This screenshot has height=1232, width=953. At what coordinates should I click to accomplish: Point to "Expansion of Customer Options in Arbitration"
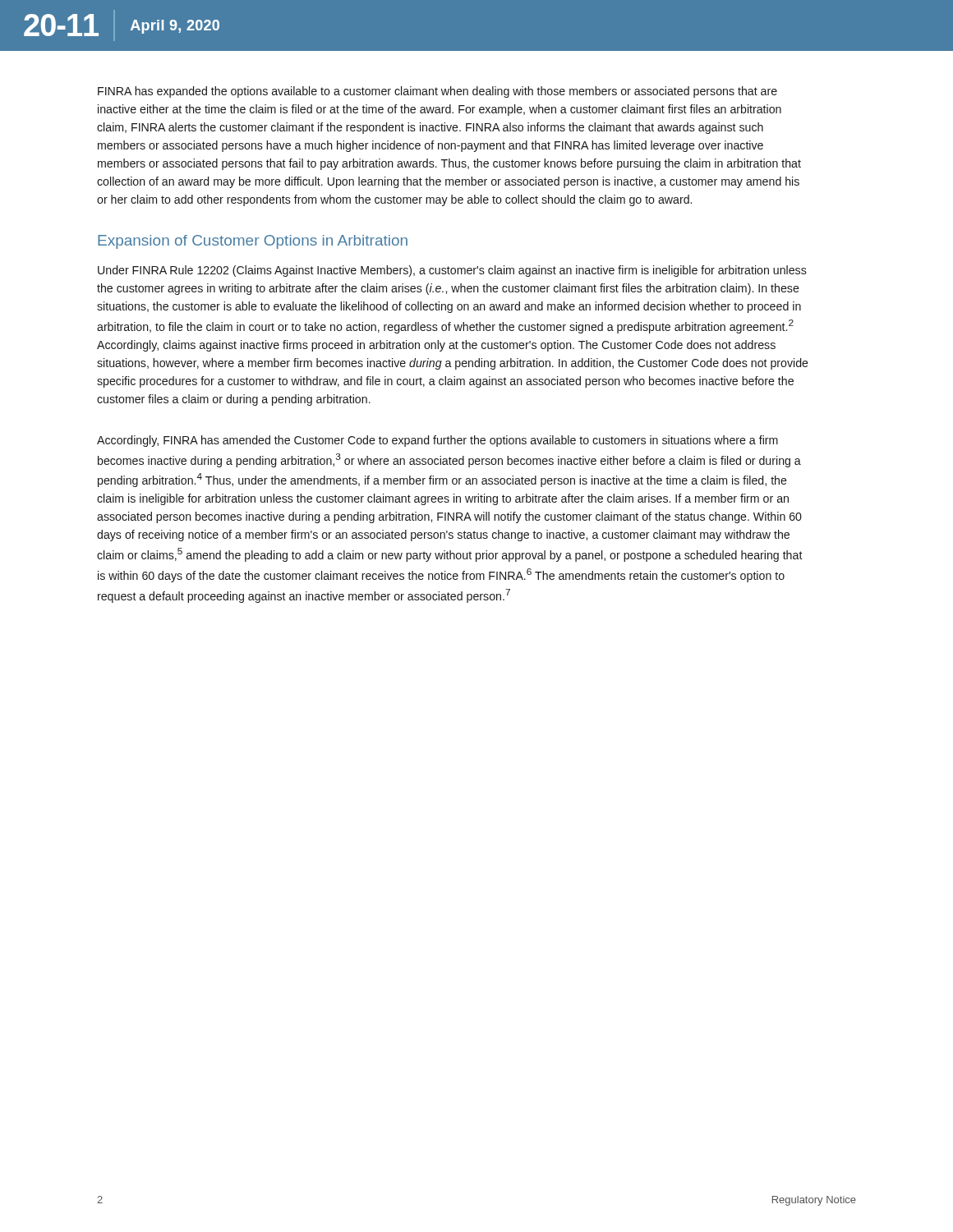(253, 240)
